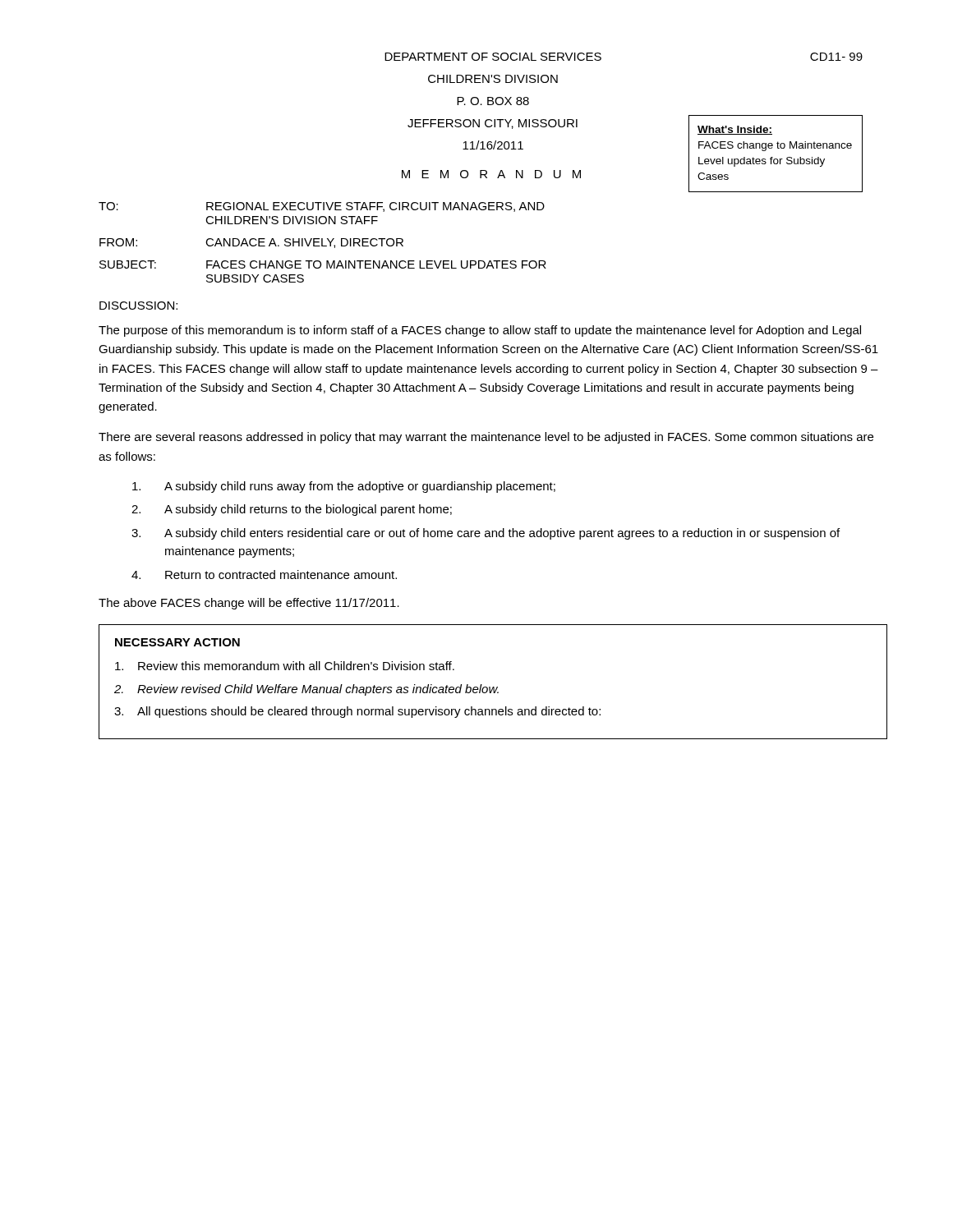Find the region starting "A subsidy child runs away from the adoptive"
Screen dimensions: 1232x953
(493, 486)
